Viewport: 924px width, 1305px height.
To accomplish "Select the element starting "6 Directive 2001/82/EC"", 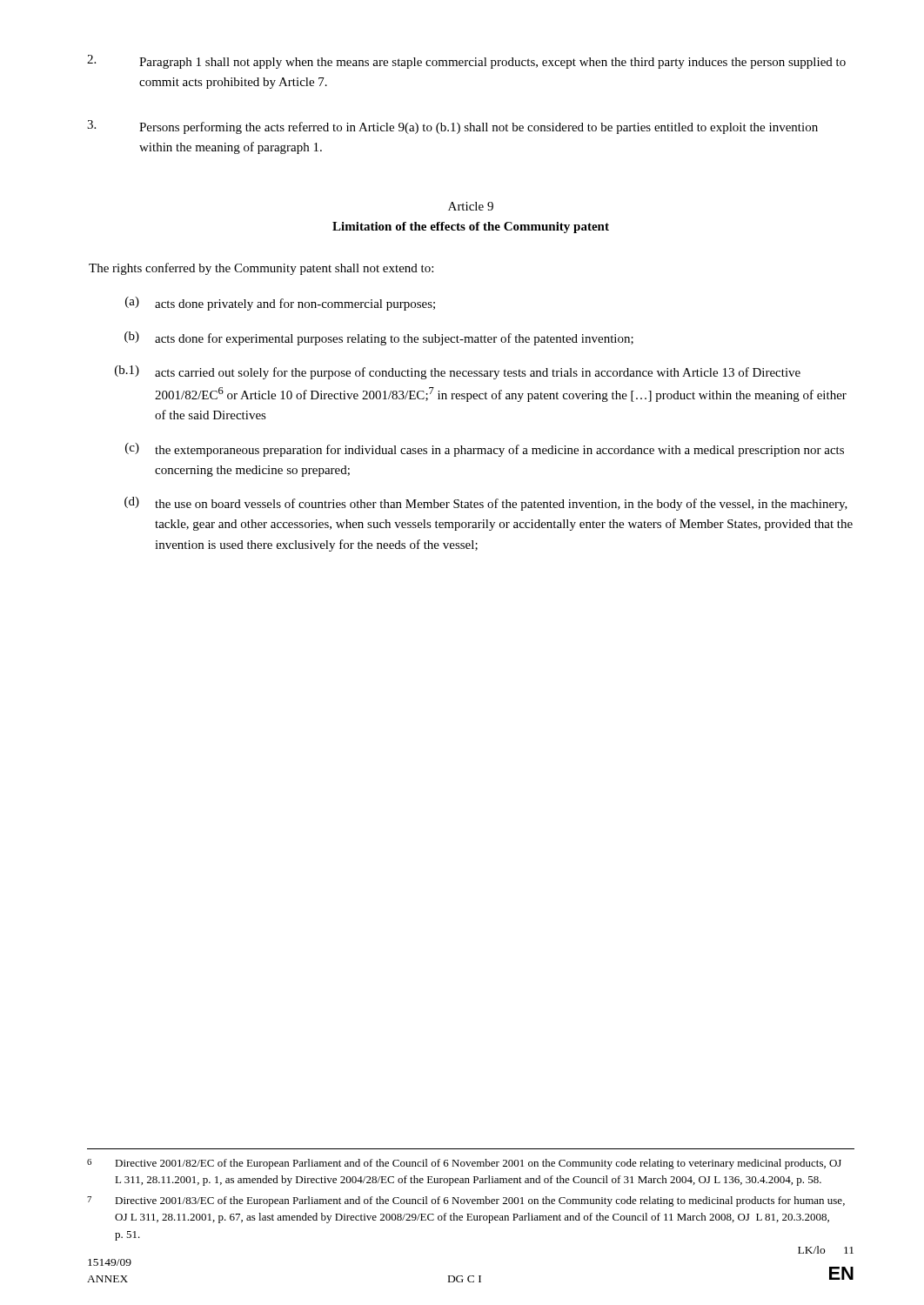I will pos(471,1171).
